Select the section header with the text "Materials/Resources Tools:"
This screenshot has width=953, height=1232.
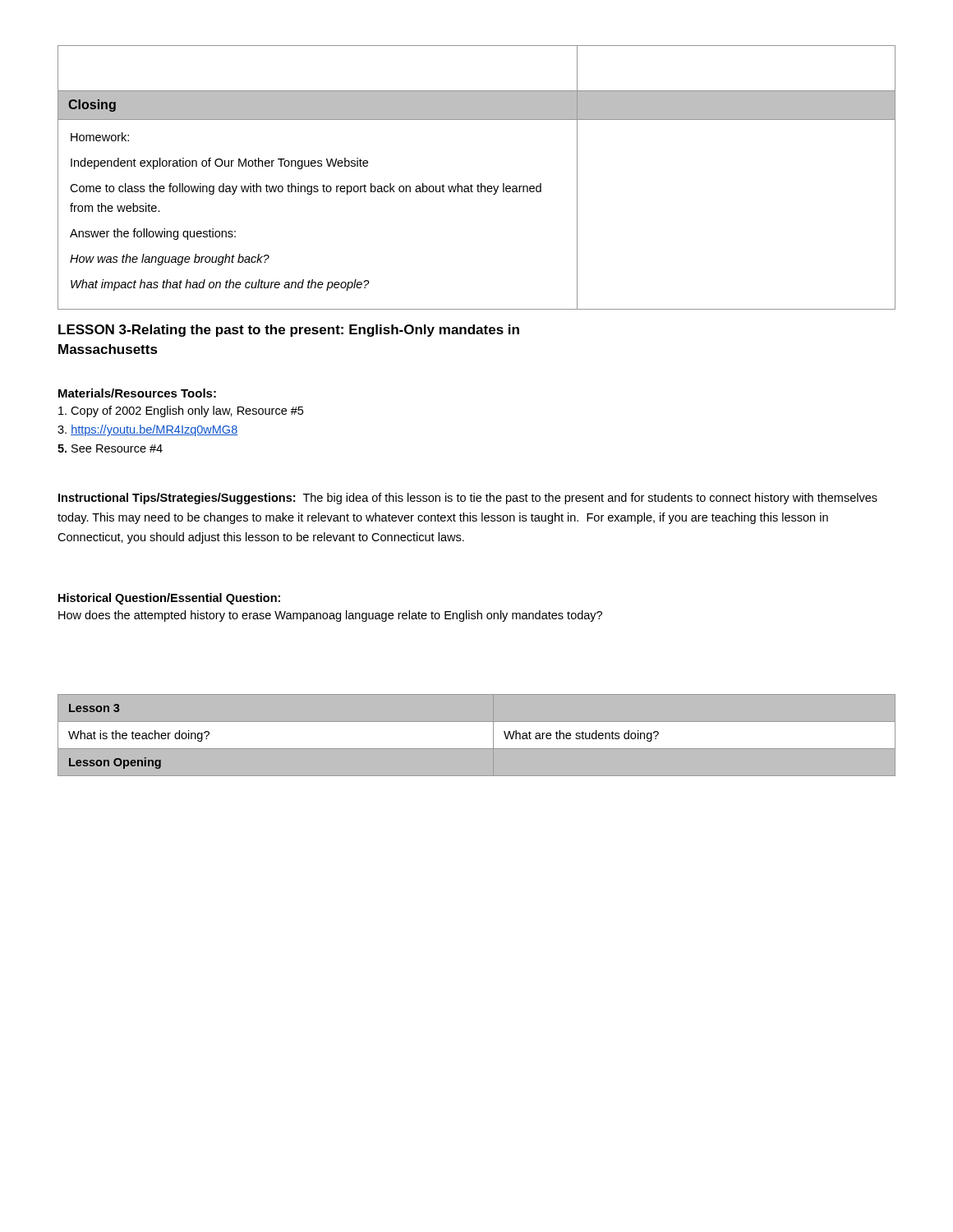click(x=137, y=393)
